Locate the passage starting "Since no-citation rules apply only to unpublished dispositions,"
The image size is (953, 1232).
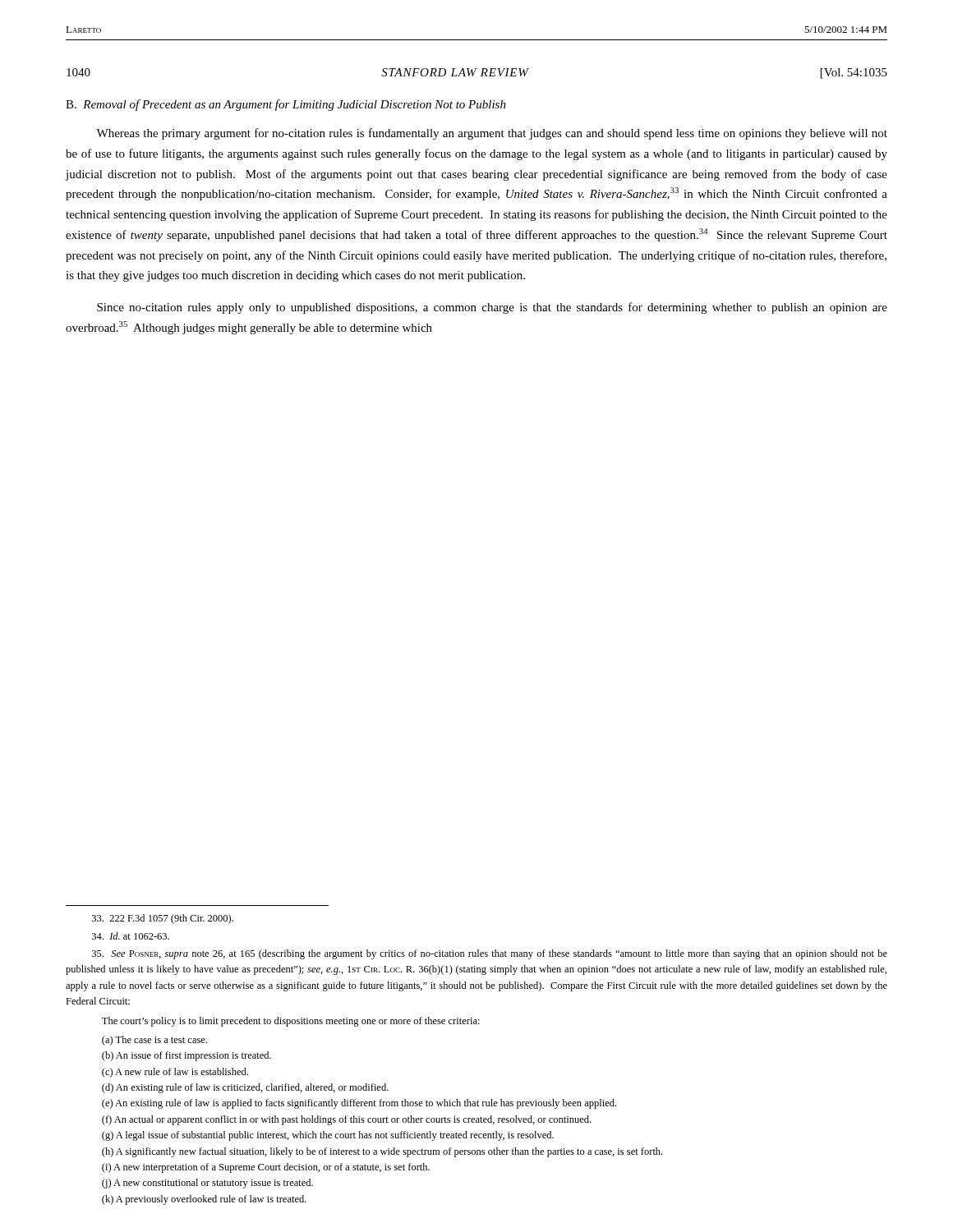tap(476, 317)
